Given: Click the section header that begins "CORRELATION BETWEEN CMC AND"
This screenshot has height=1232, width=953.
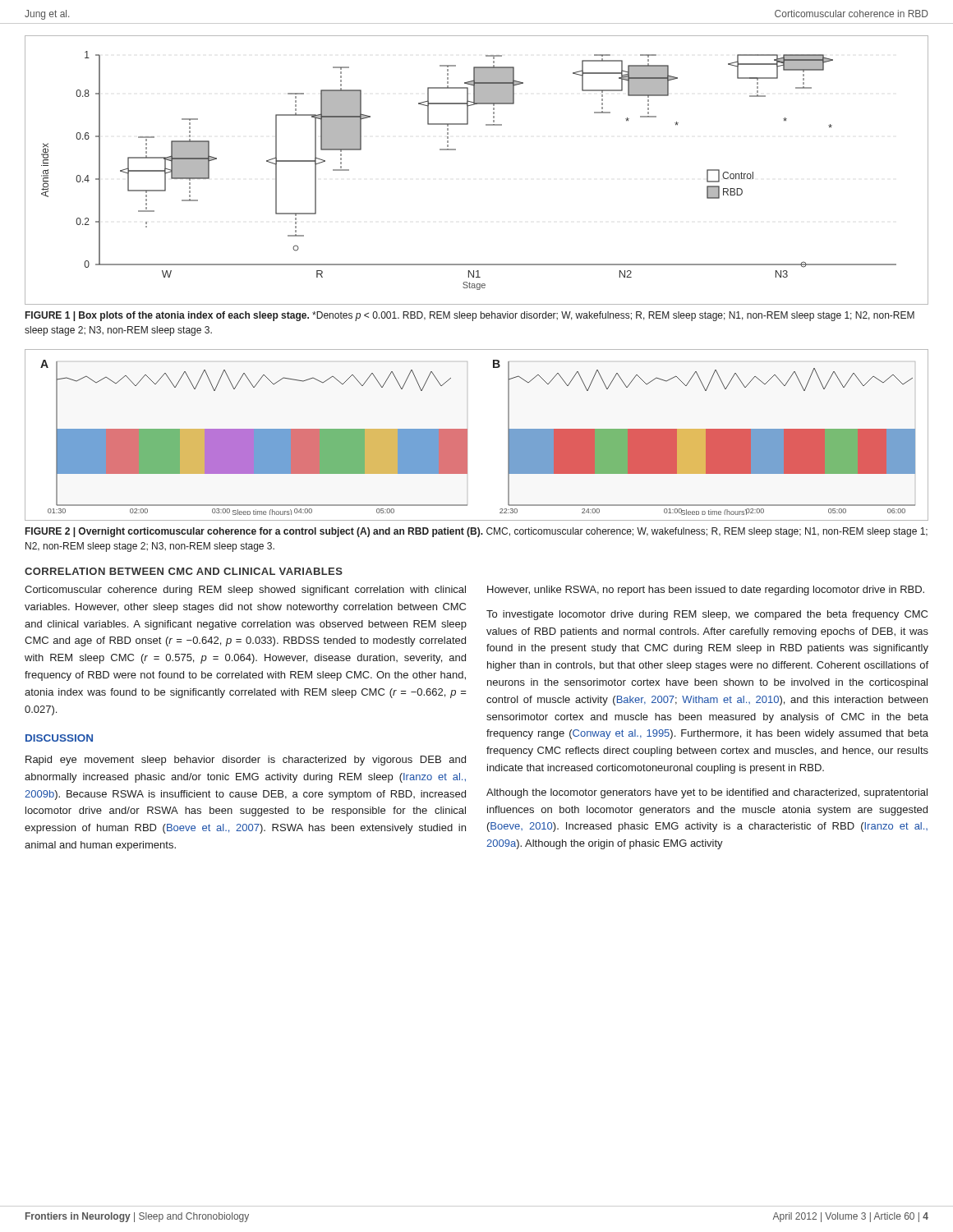Looking at the screenshot, I should point(184,571).
